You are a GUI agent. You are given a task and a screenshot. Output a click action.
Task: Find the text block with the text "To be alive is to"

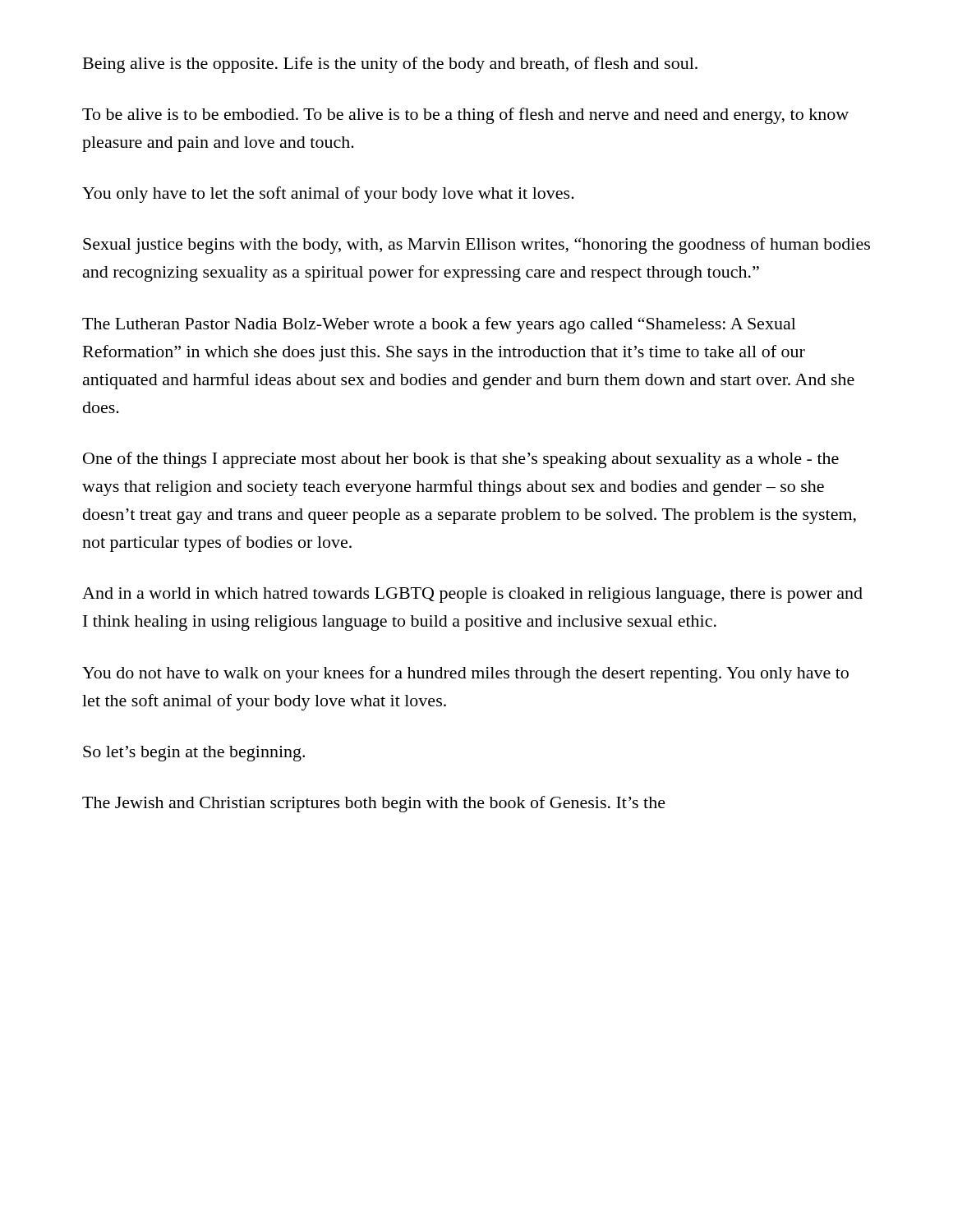(x=465, y=128)
